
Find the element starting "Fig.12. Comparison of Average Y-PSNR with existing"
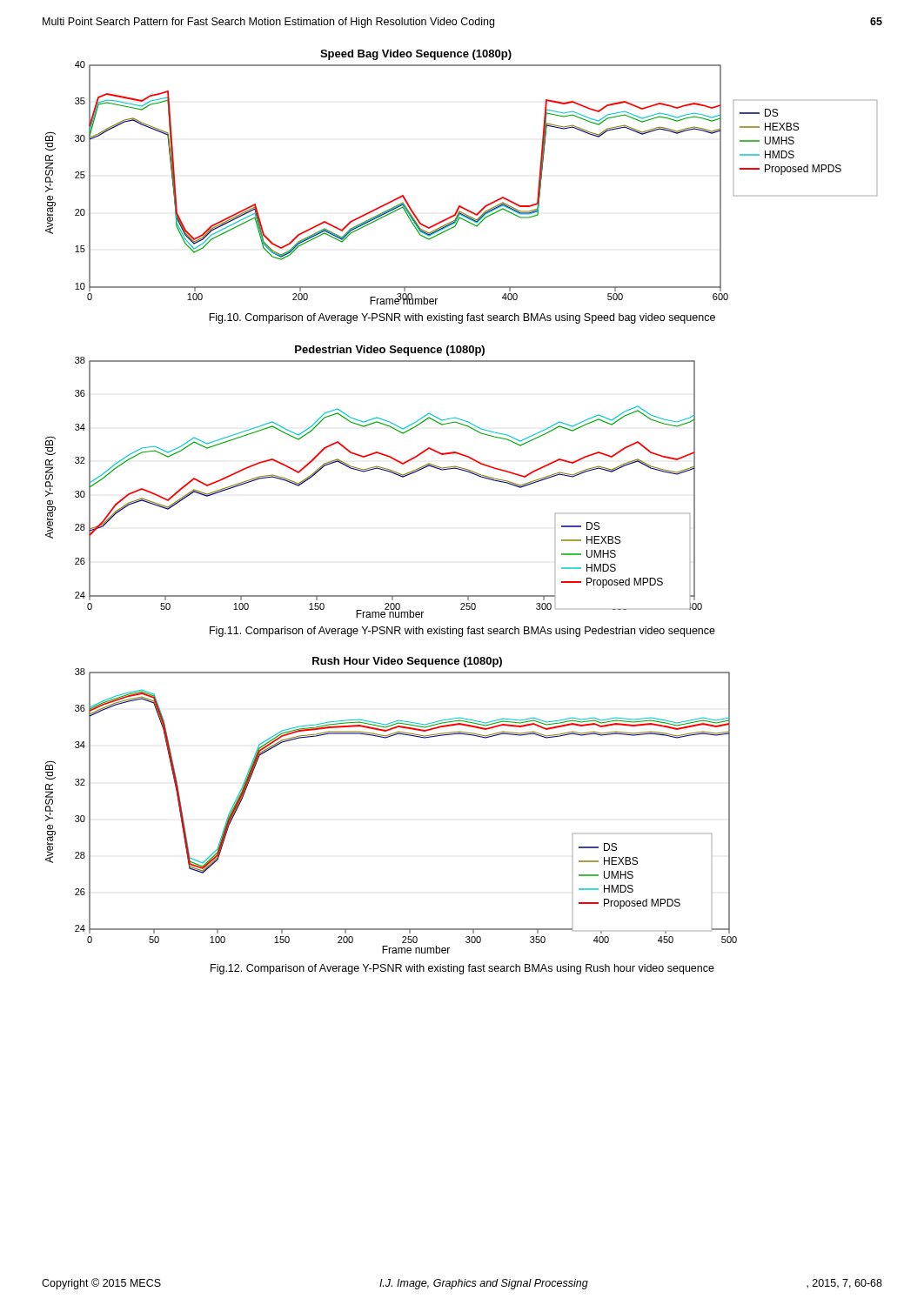462,968
